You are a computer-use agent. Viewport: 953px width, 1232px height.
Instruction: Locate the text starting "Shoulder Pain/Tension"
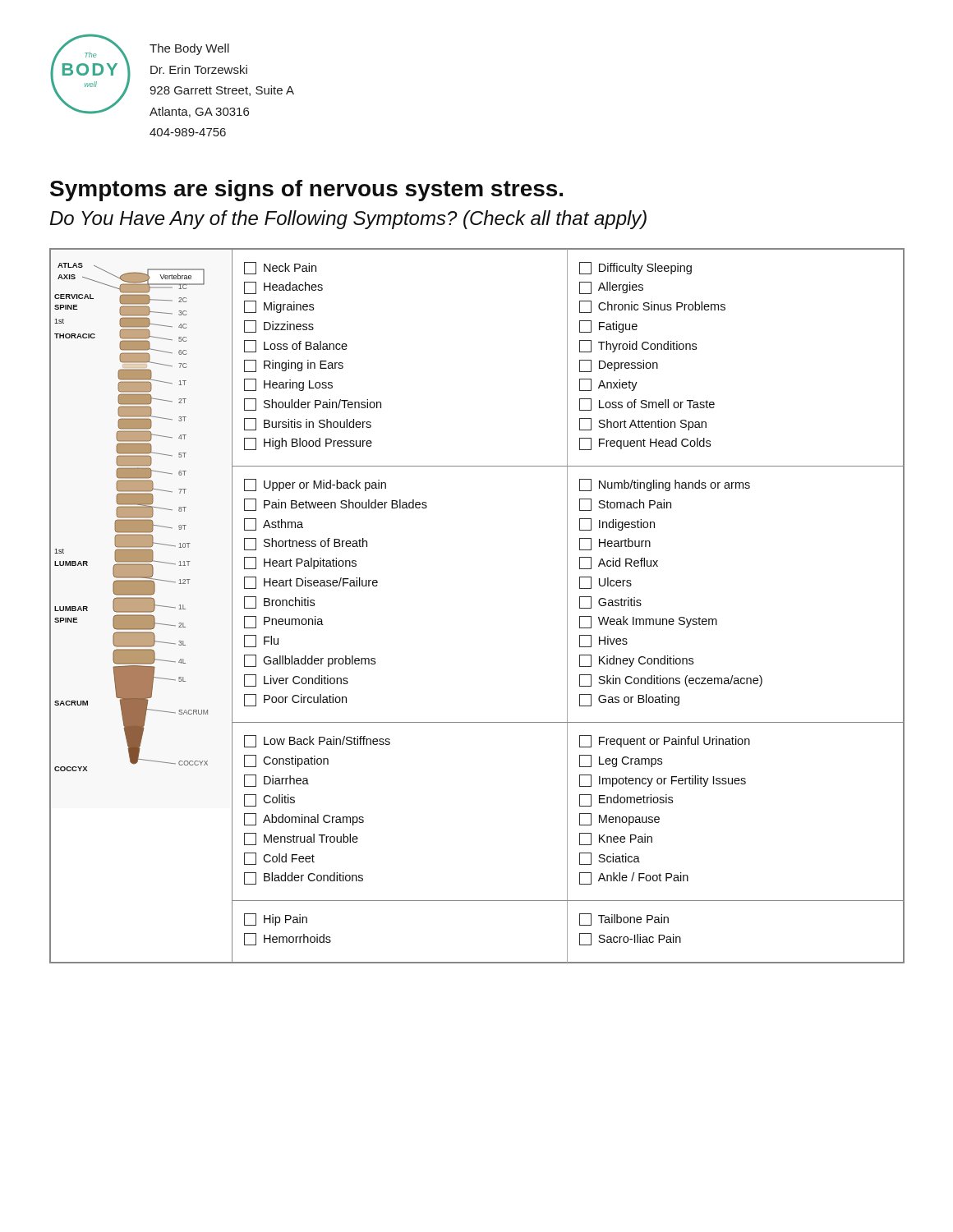(313, 404)
